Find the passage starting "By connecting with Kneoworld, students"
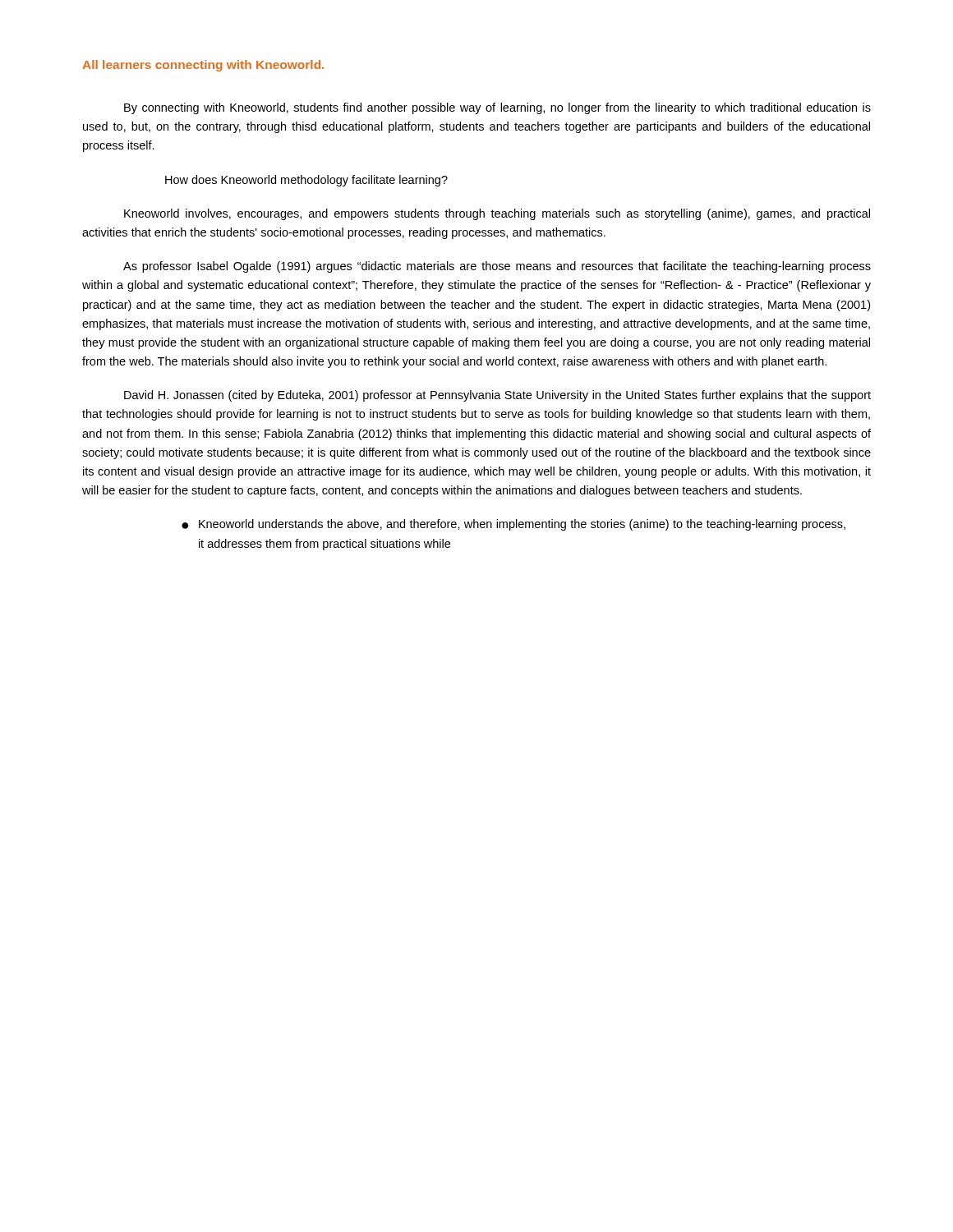 pyautogui.click(x=476, y=127)
